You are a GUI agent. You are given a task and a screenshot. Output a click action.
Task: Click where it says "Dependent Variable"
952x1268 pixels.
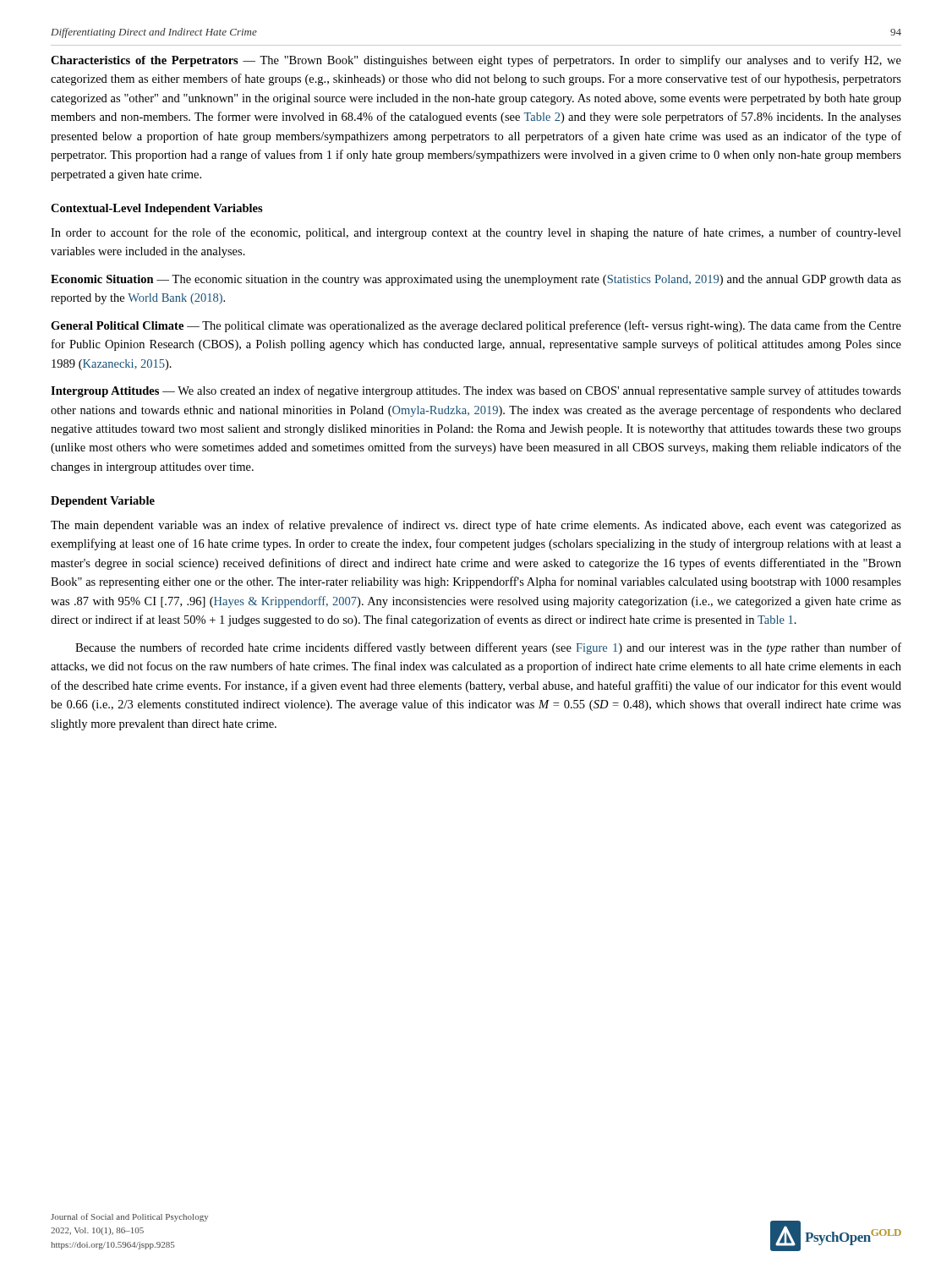(x=103, y=501)
